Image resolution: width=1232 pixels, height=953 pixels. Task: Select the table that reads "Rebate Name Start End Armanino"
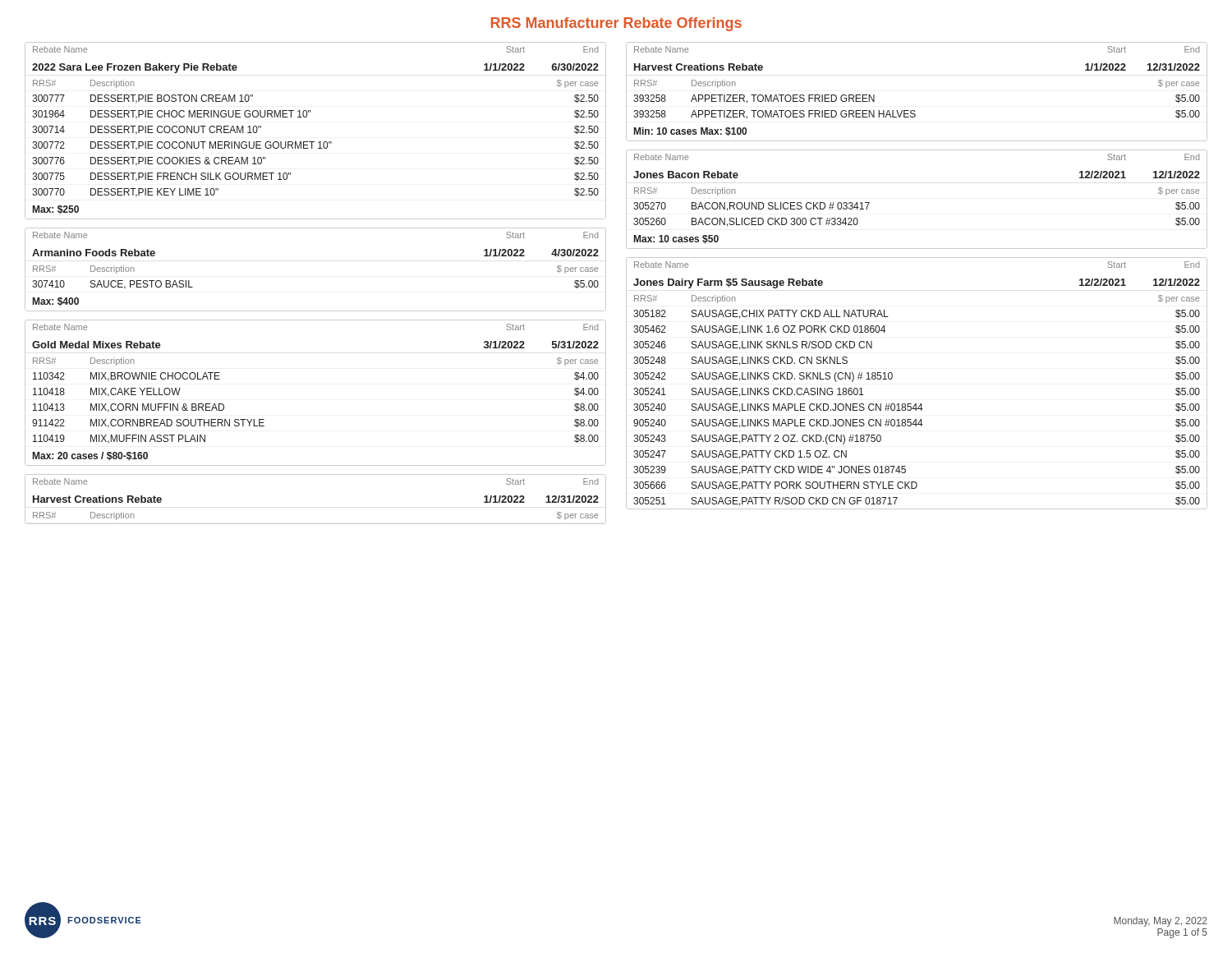pos(315,269)
